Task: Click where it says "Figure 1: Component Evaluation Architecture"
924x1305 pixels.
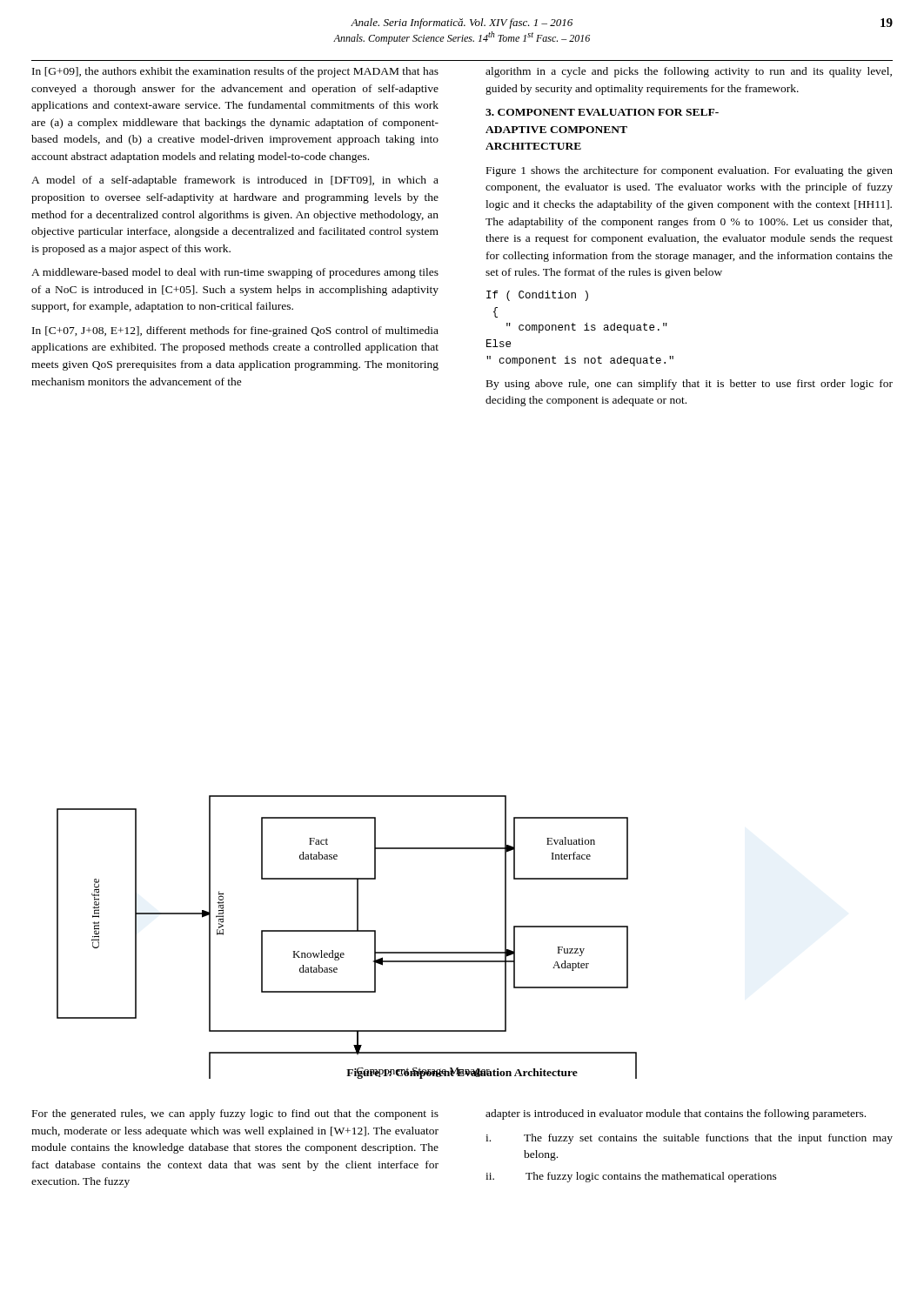Action: click(462, 1072)
